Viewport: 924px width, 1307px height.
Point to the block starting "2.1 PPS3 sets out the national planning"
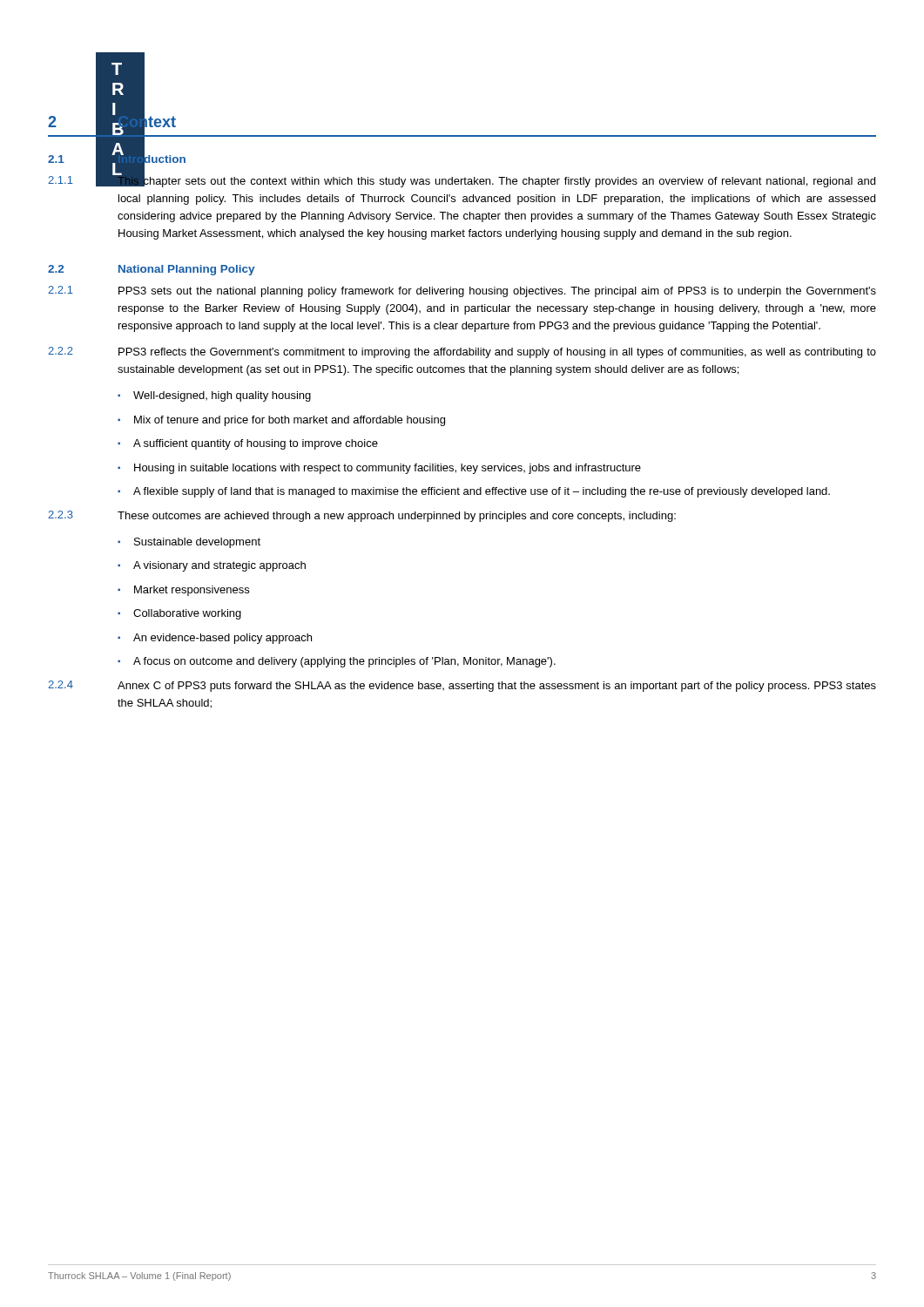coord(462,308)
